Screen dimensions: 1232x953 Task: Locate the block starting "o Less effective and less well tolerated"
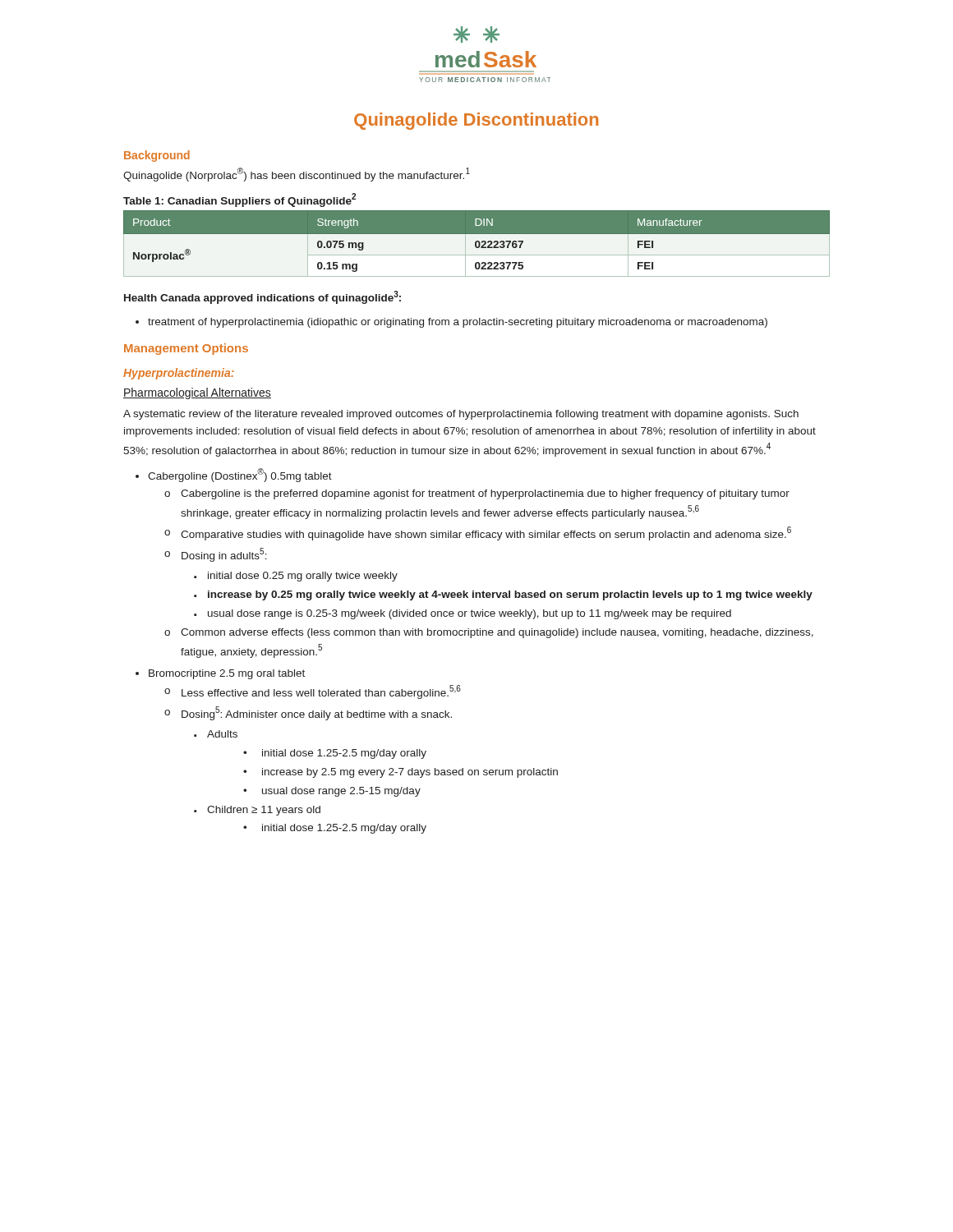click(x=313, y=692)
